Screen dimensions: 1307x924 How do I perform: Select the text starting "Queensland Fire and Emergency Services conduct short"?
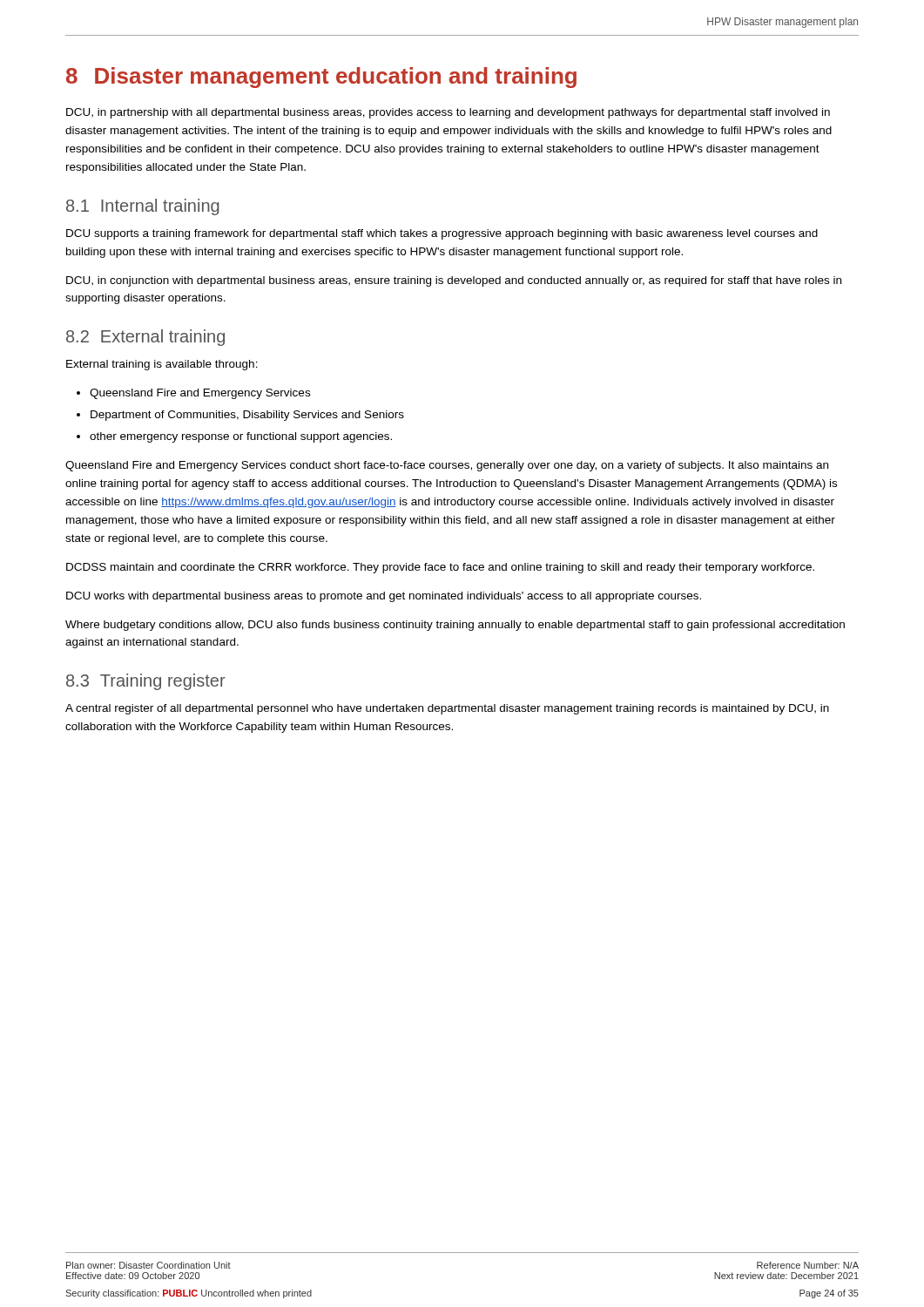coord(462,502)
